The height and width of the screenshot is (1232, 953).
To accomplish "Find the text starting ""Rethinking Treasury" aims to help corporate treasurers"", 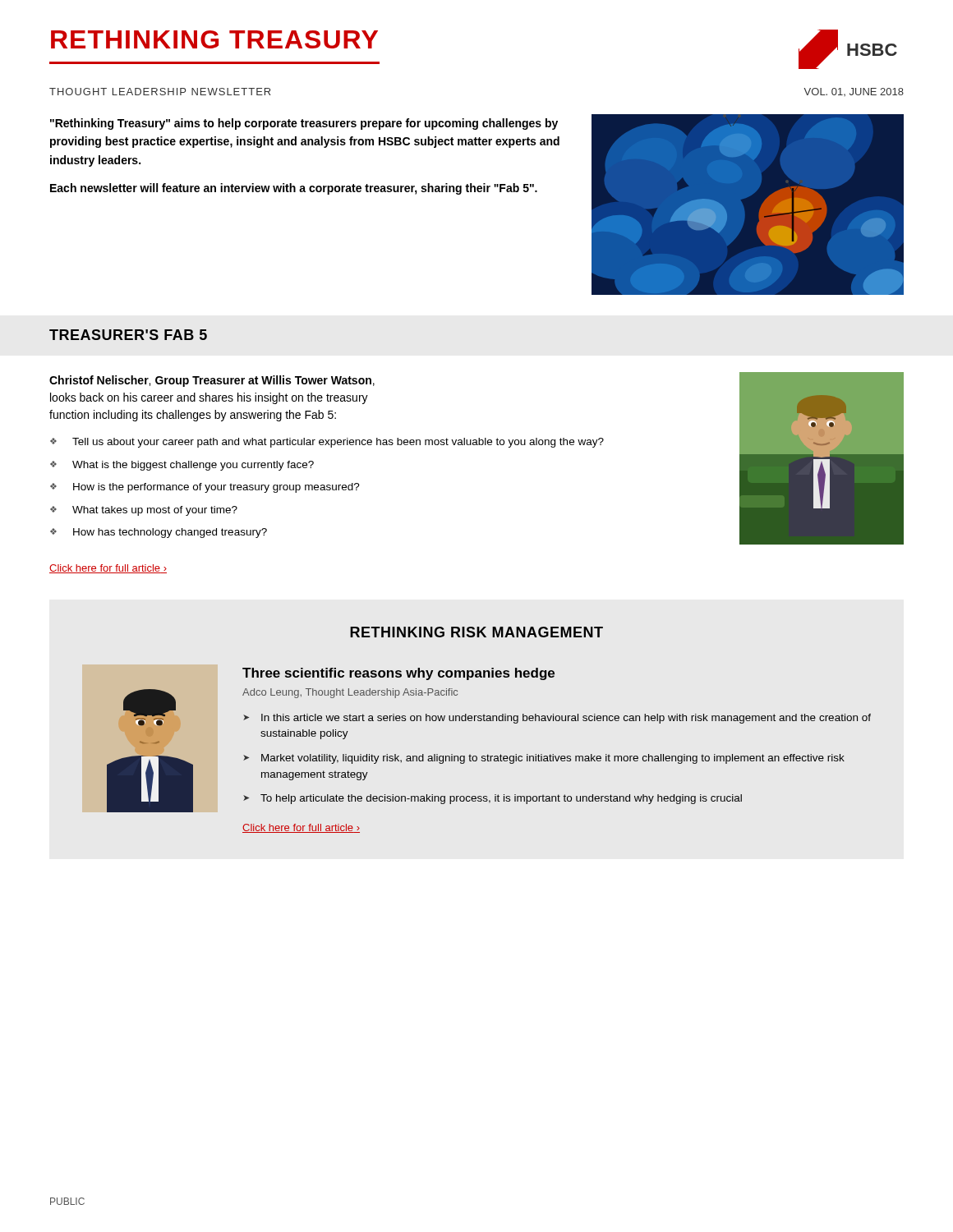I will (308, 156).
